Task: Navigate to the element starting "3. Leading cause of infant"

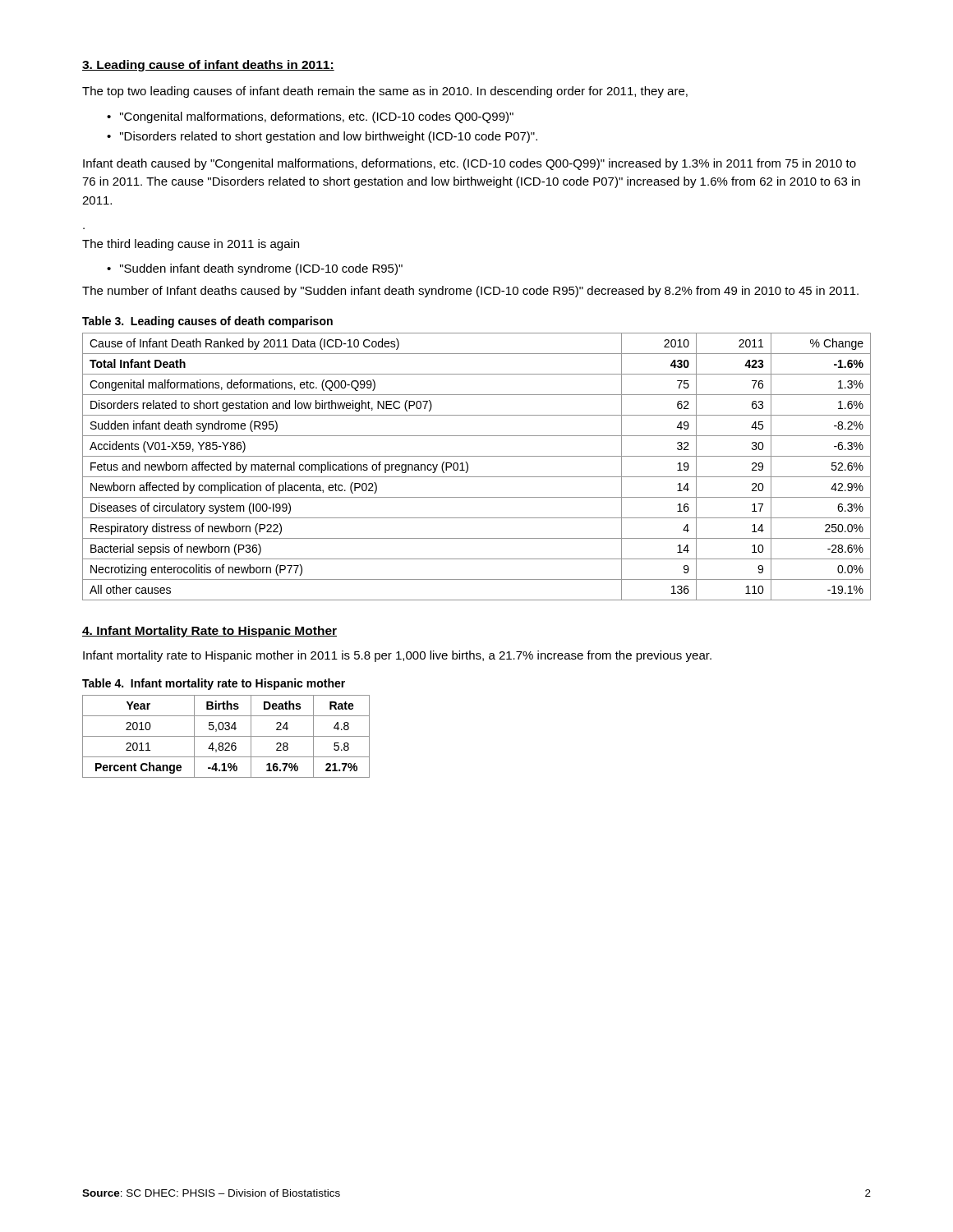Action: [208, 64]
